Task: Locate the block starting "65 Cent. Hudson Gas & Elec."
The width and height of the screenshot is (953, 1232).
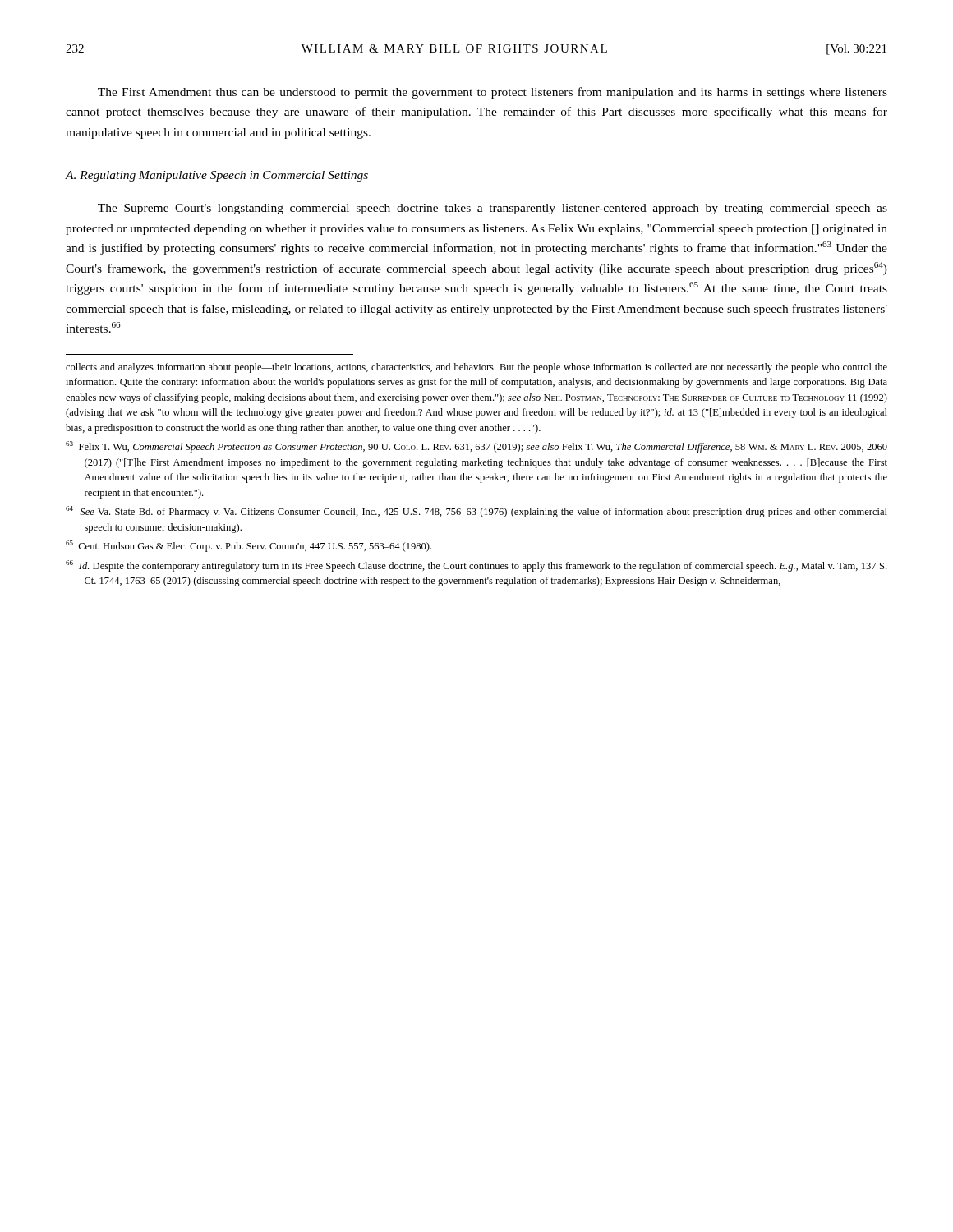Action: pyautogui.click(x=249, y=546)
